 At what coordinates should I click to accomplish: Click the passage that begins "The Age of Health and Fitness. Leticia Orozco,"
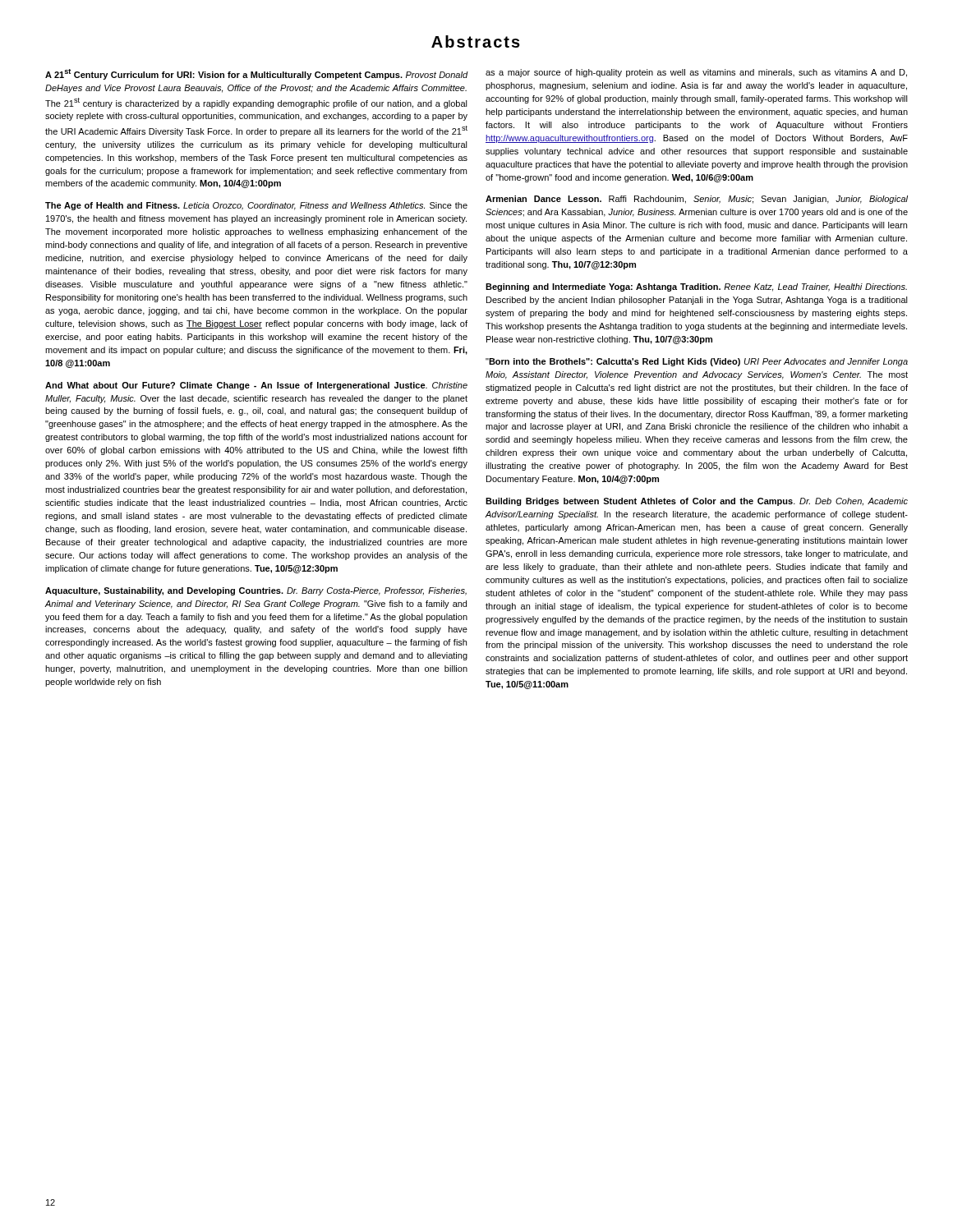pos(256,285)
